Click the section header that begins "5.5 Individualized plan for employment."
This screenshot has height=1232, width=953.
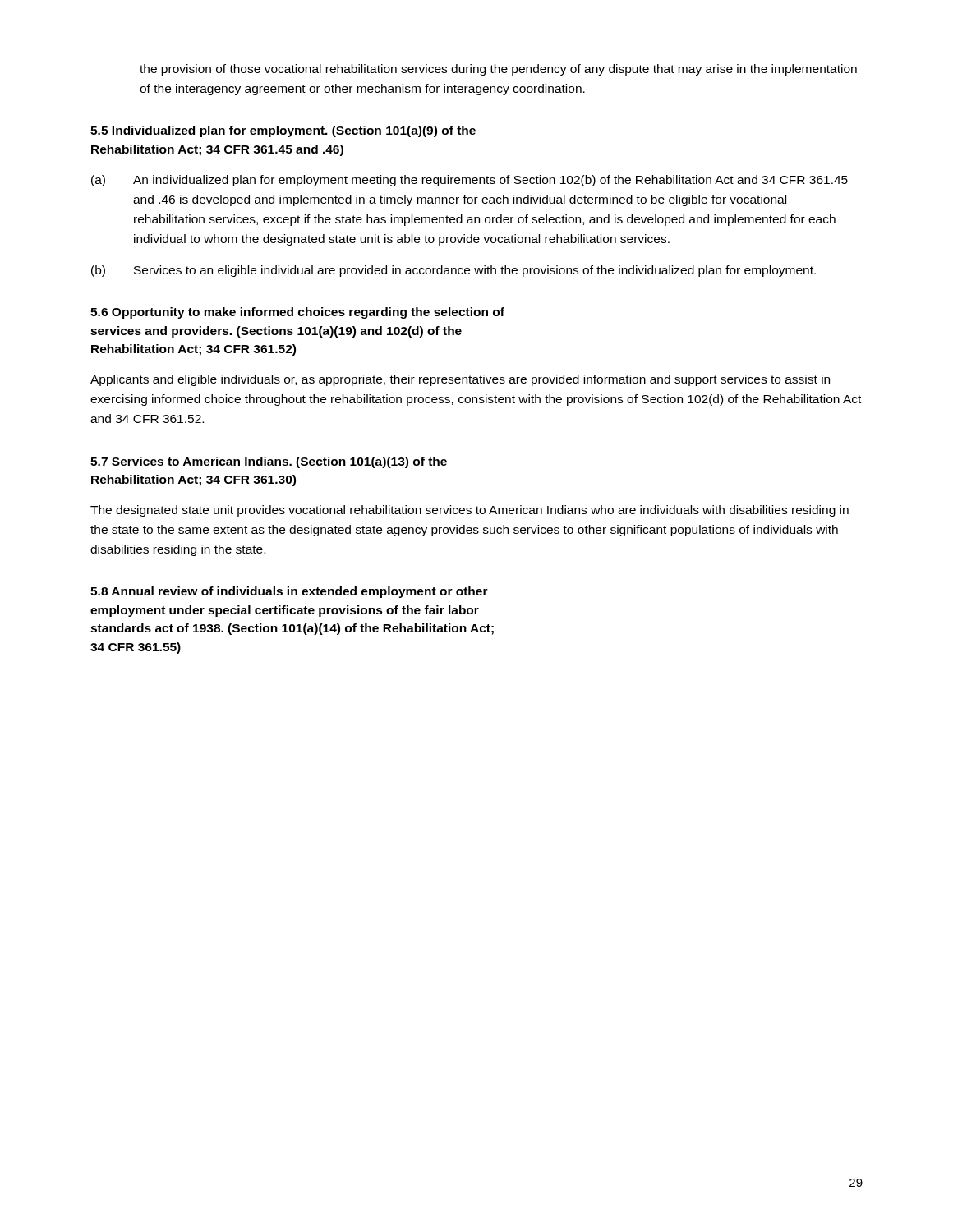[283, 139]
